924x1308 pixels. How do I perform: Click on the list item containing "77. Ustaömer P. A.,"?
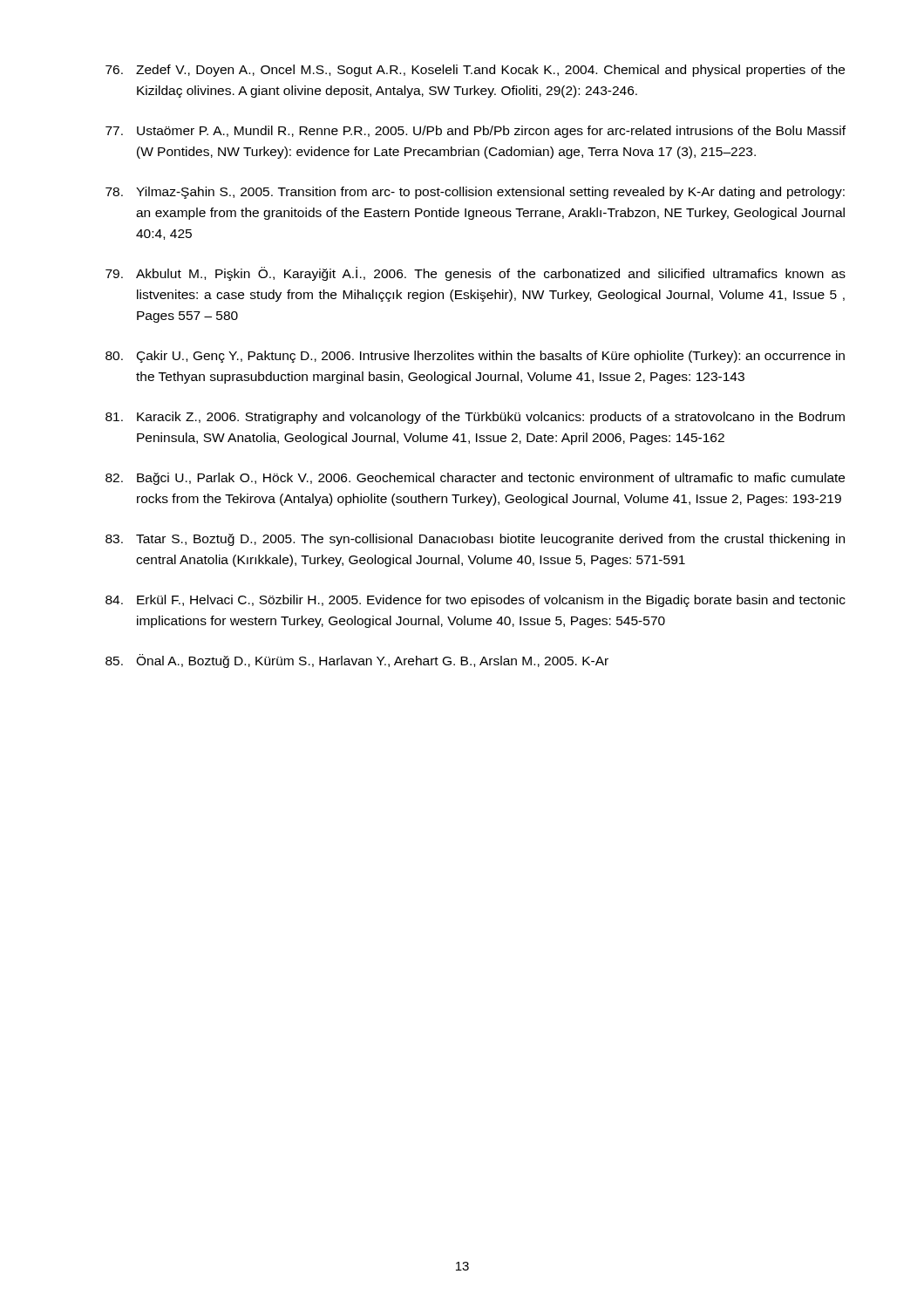462,141
